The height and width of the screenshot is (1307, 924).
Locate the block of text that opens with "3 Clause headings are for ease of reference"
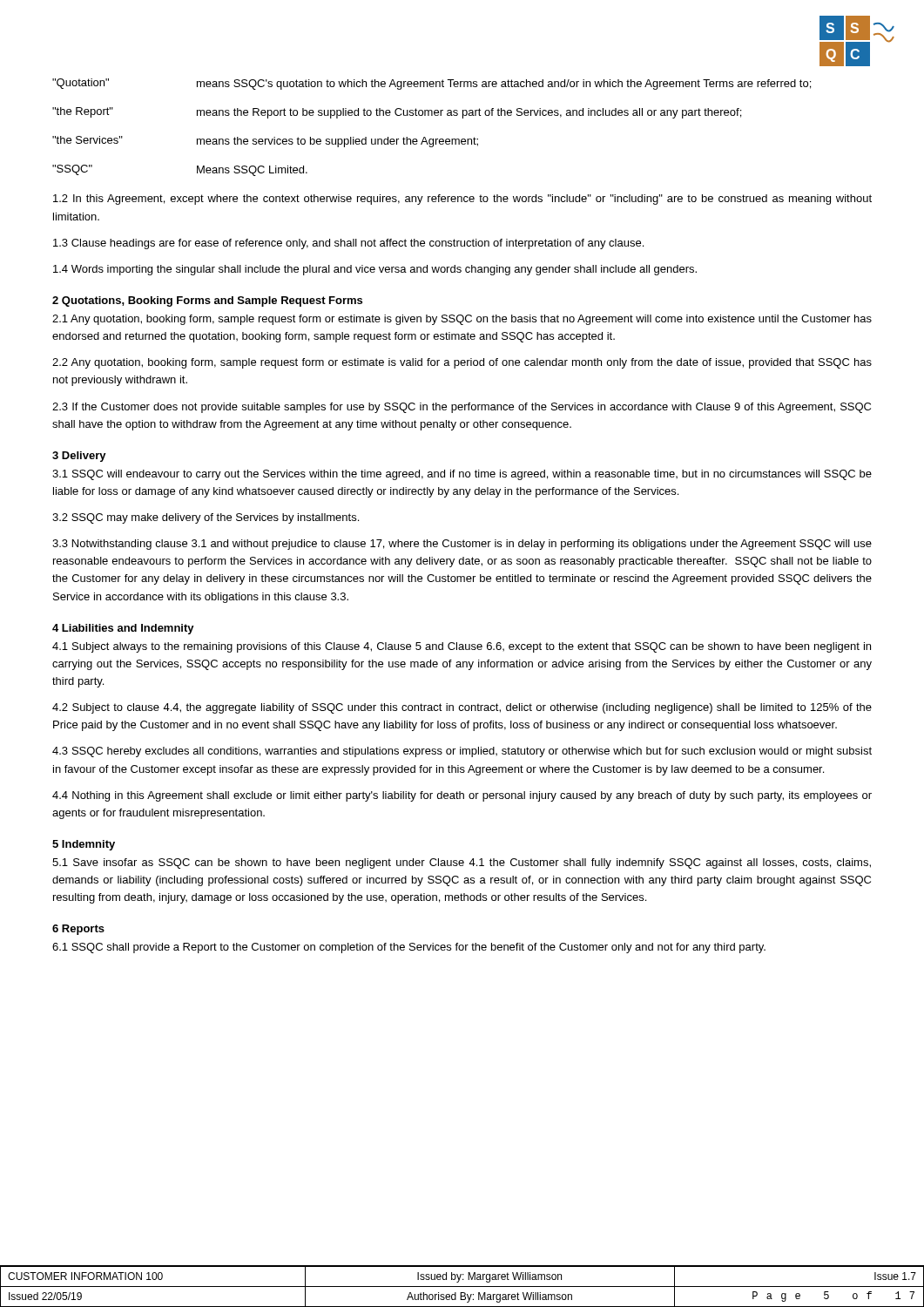pos(348,242)
